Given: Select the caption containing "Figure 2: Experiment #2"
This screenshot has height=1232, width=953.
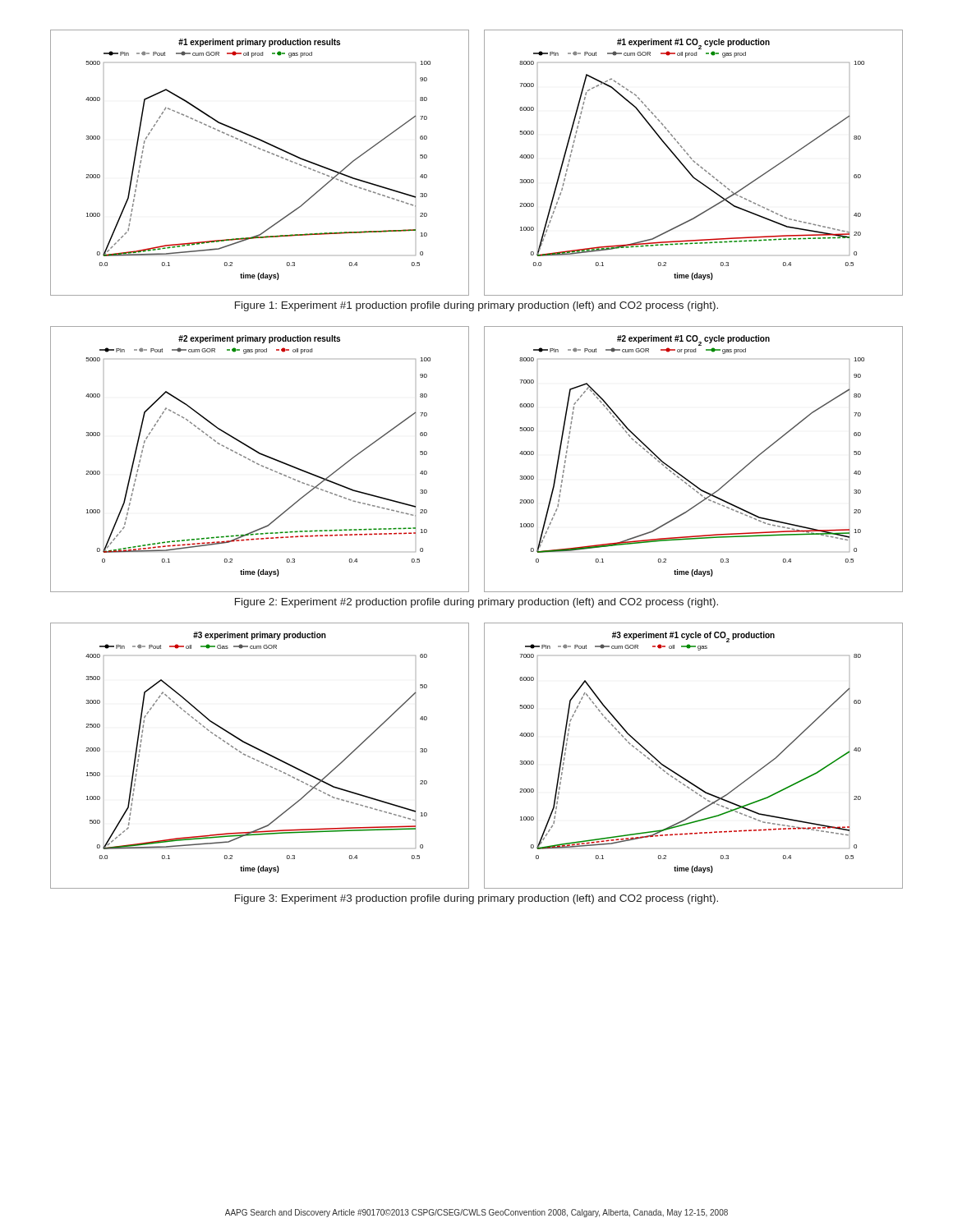Looking at the screenshot, I should pos(476,602).
